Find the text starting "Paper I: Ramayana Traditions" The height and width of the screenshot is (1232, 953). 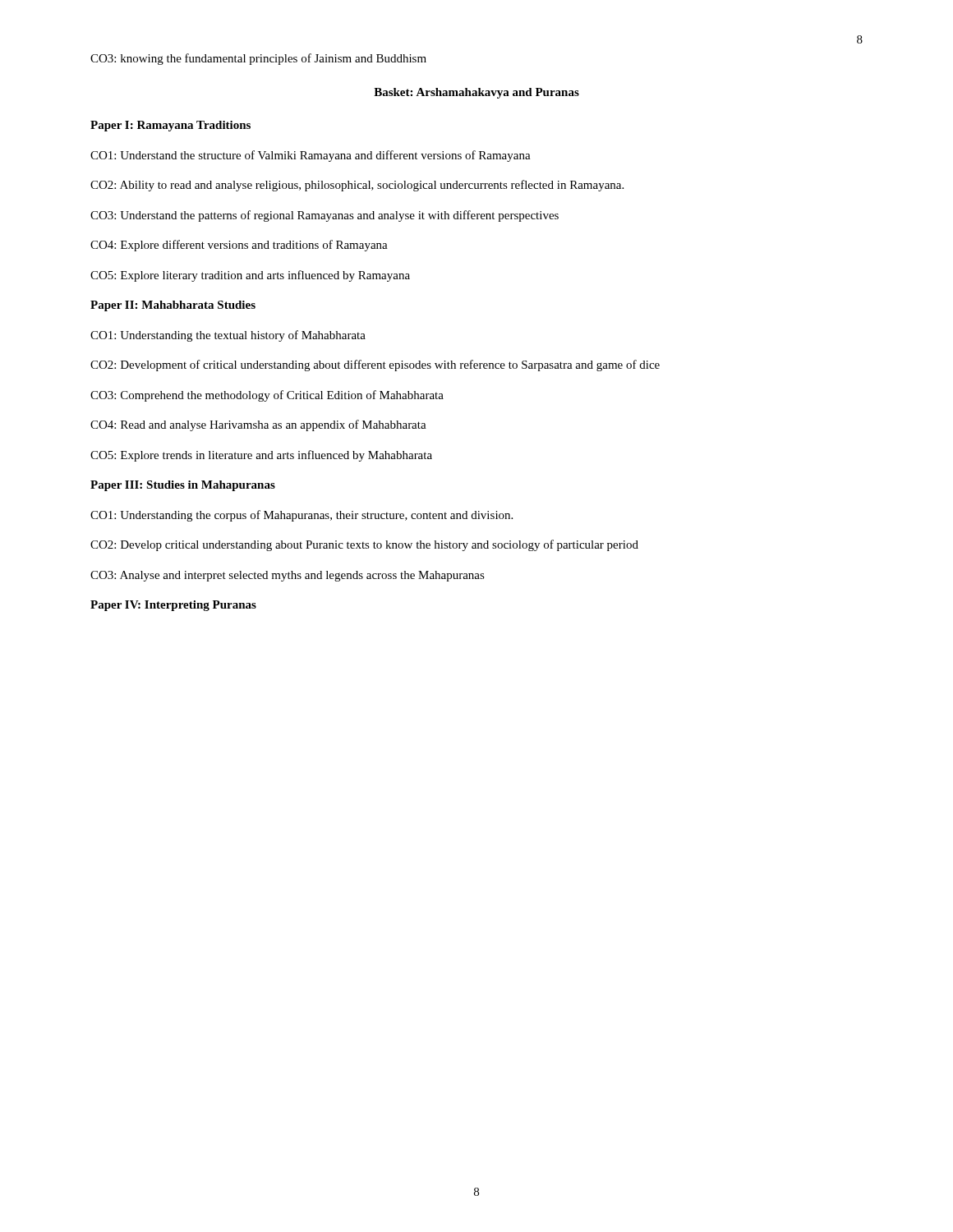(171, 125)
